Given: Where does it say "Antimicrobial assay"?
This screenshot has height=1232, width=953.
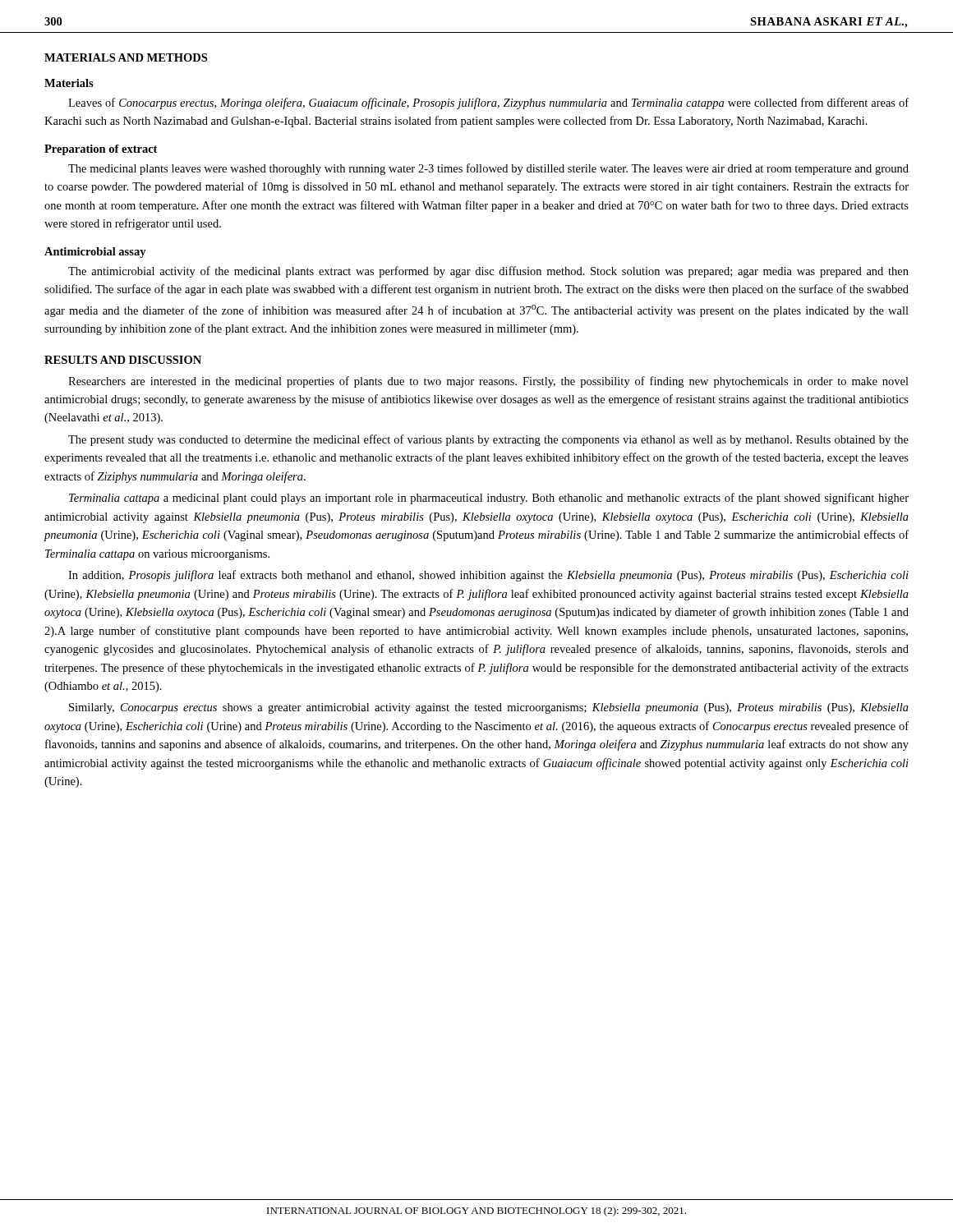Looking at the screenshot, I should [95, 251].
